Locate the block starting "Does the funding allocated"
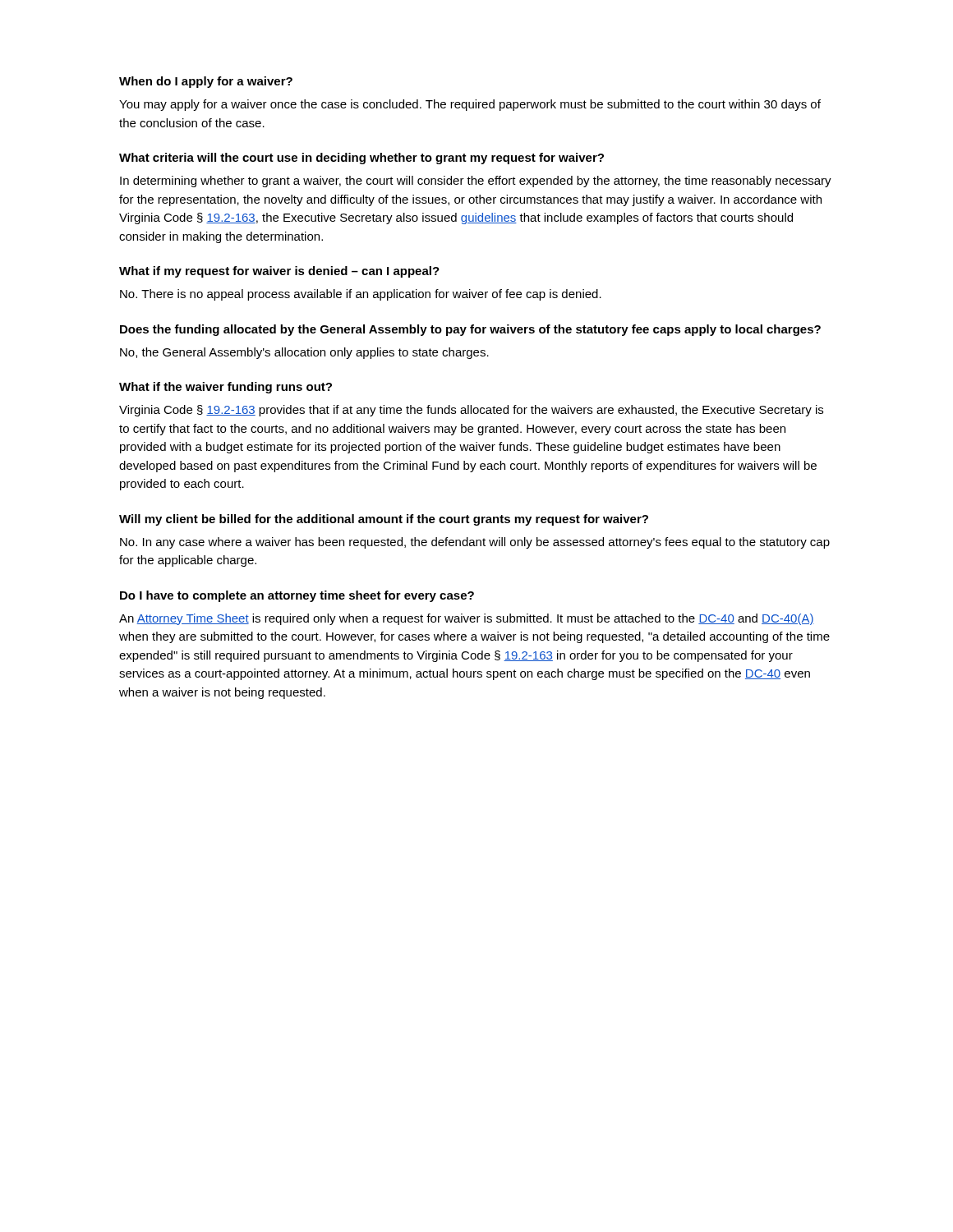The height and width of the screenshot is (1232, 953). [x=470, y=329]
